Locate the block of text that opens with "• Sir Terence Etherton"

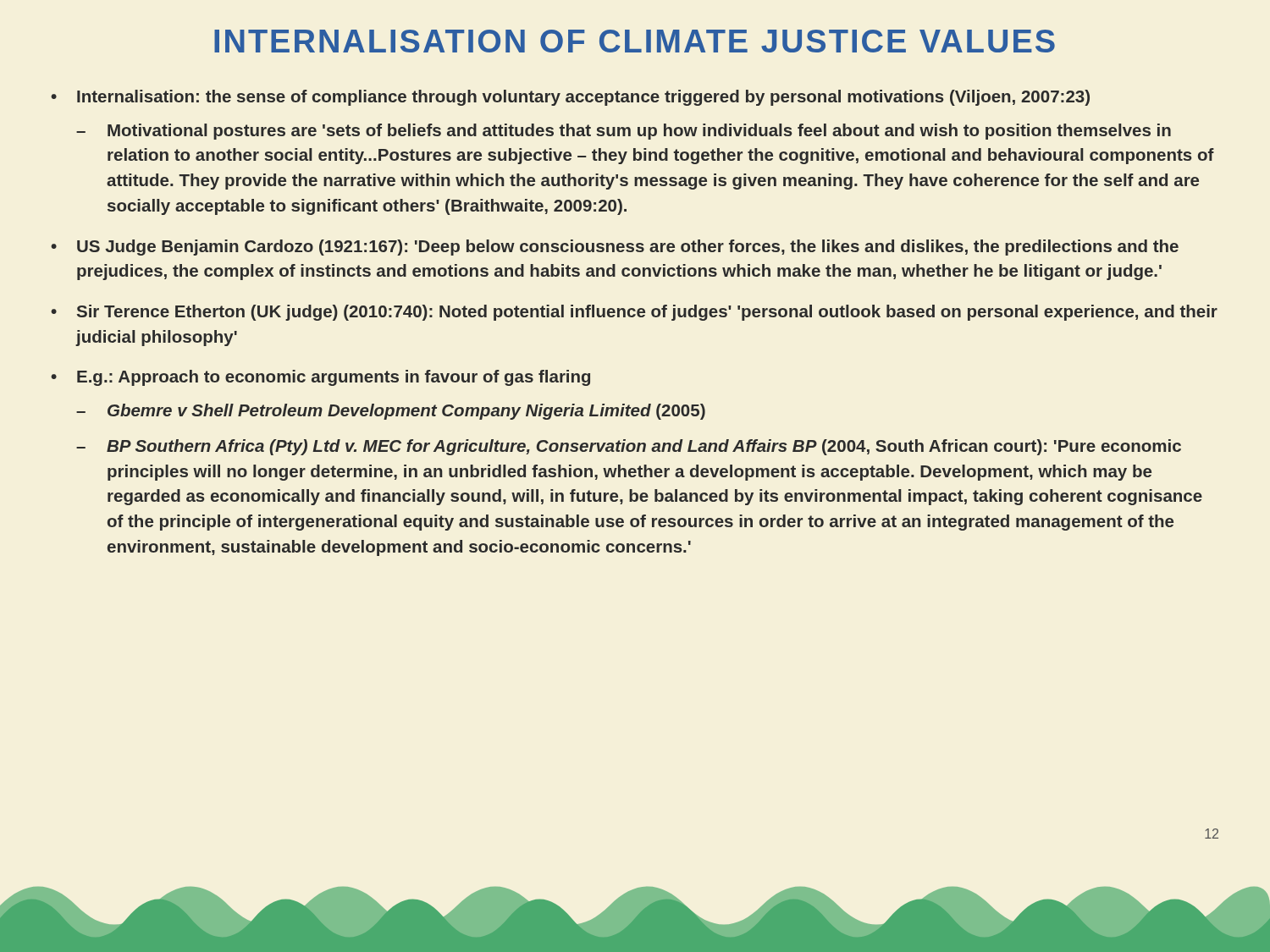634,322
